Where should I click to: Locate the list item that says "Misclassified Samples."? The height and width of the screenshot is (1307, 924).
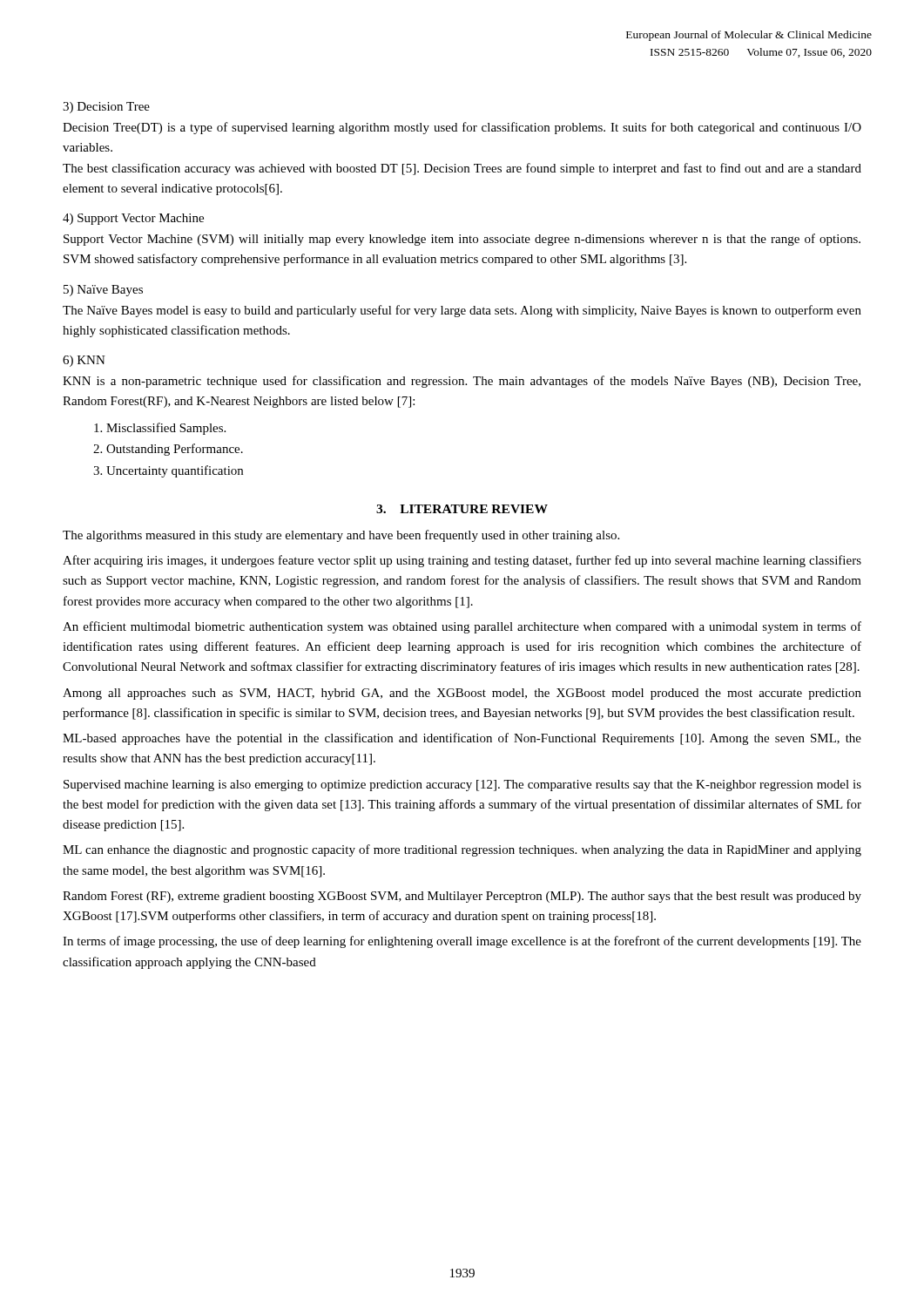[167, 427]
